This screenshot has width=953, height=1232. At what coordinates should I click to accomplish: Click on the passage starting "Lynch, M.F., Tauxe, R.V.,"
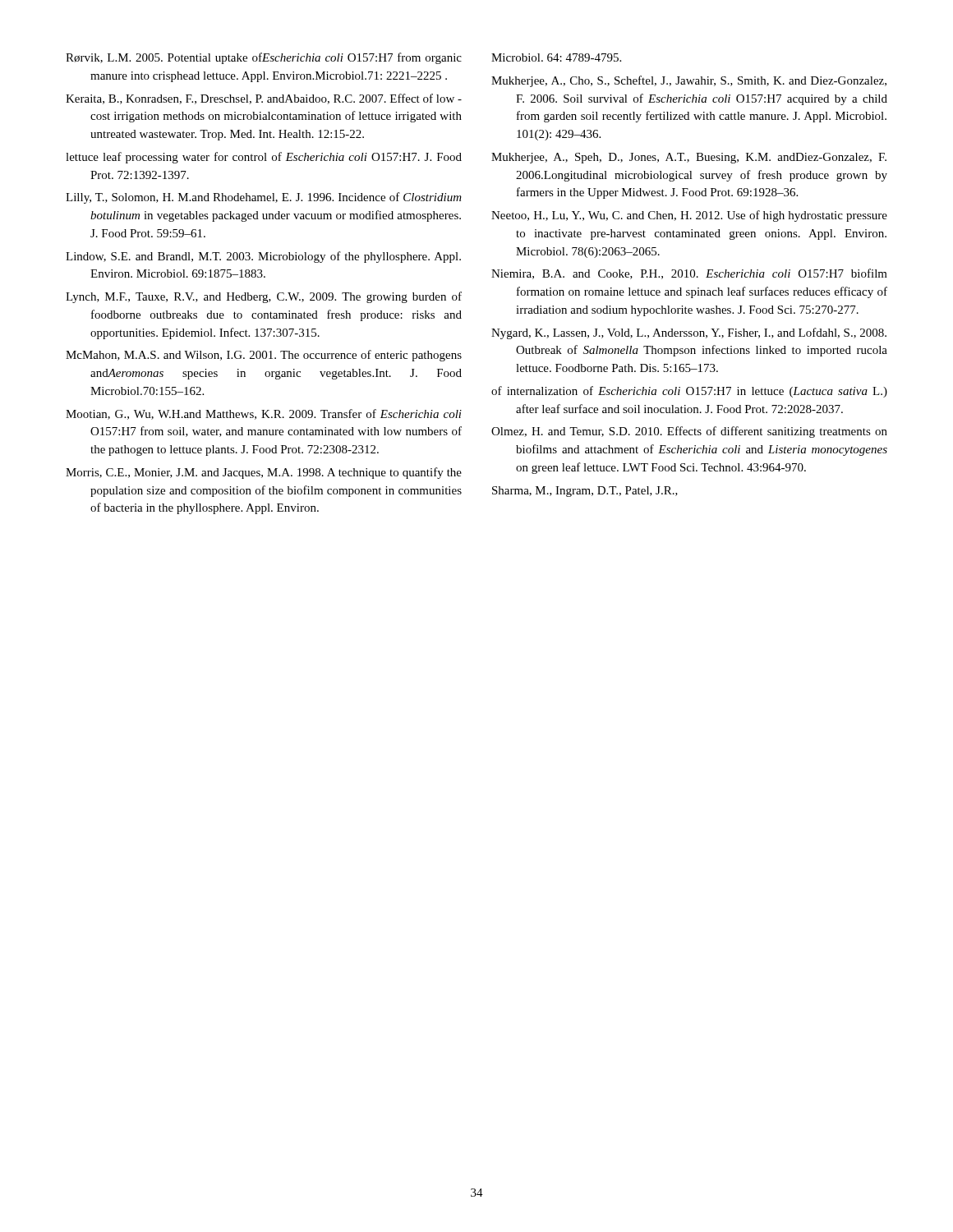(x=264, y=314)
